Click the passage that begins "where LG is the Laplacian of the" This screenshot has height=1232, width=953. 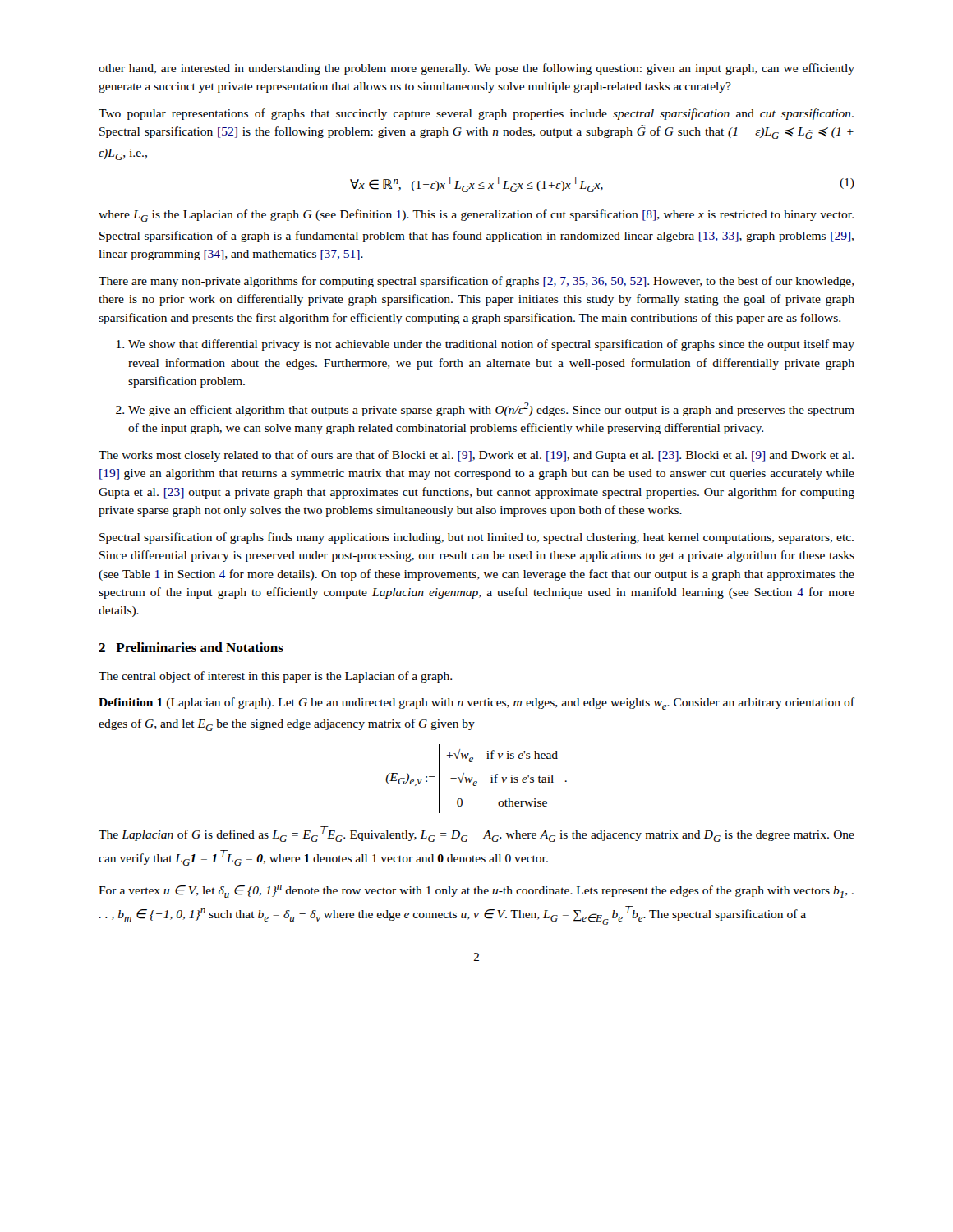coord(476,234)
